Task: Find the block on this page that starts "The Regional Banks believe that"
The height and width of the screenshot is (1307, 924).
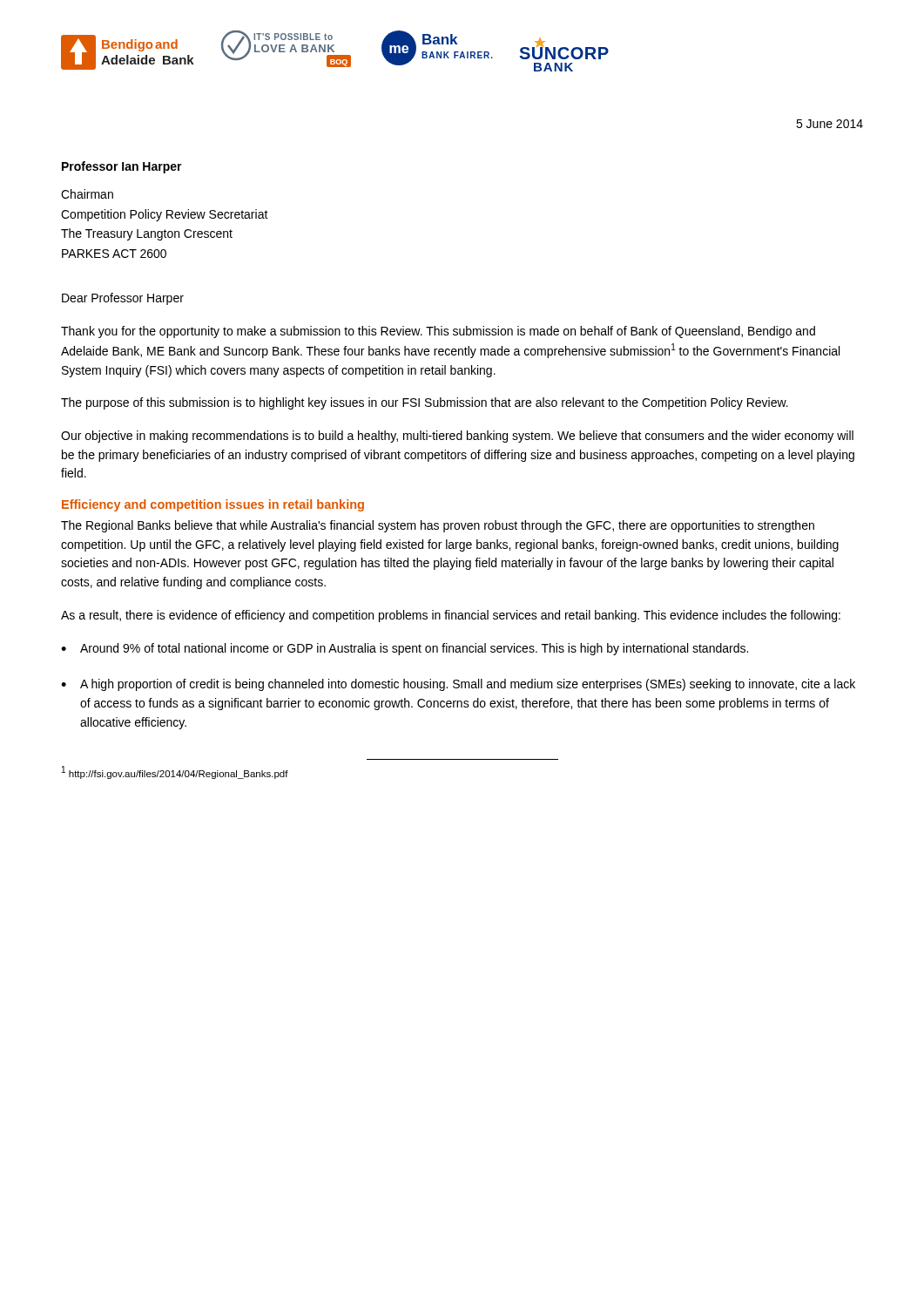Action: pyautogui.click(x=450, y=554)
